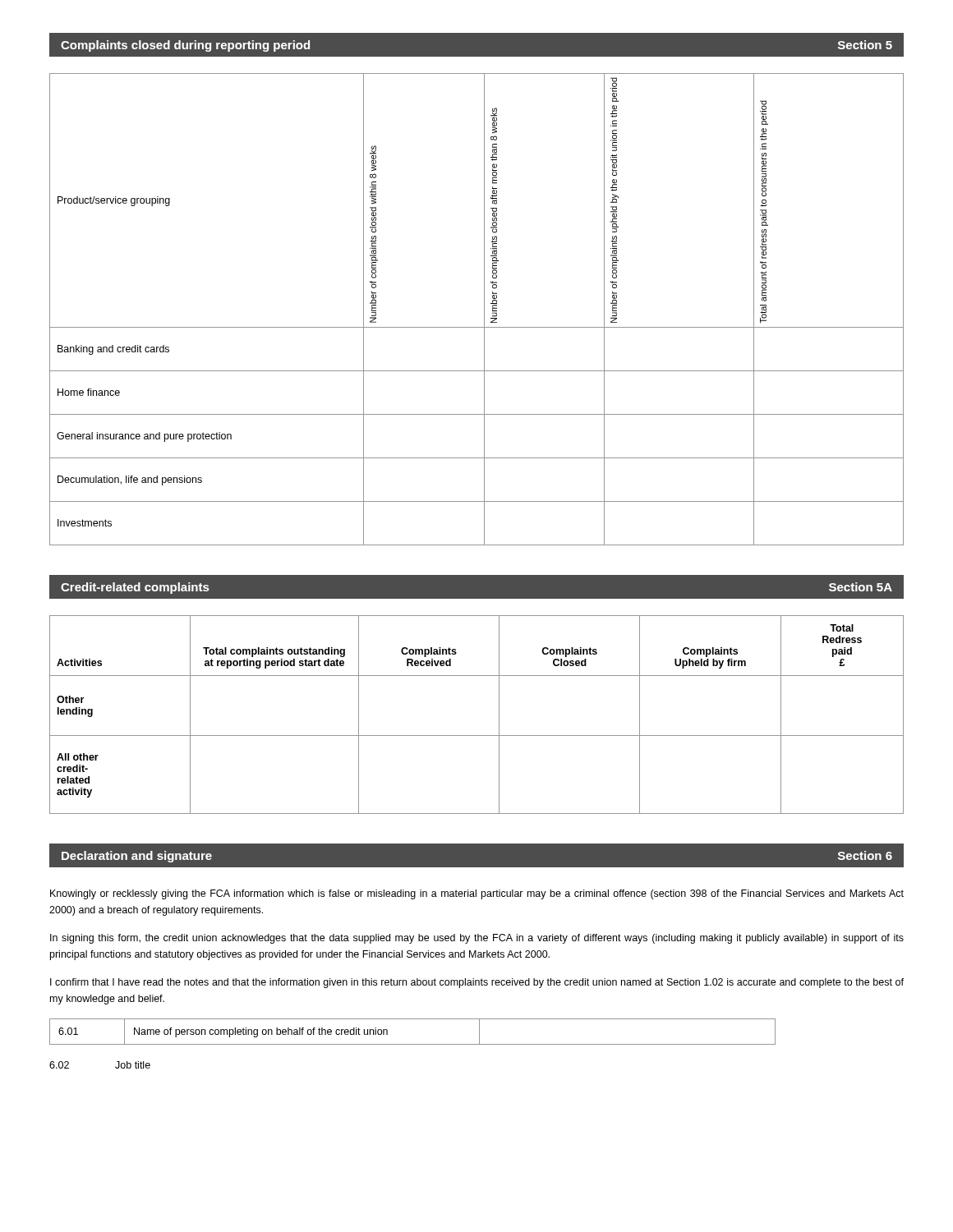953x1232 pixels.
Task: Select the passage starting "I confirm that I"
Action: pos(476,990)
